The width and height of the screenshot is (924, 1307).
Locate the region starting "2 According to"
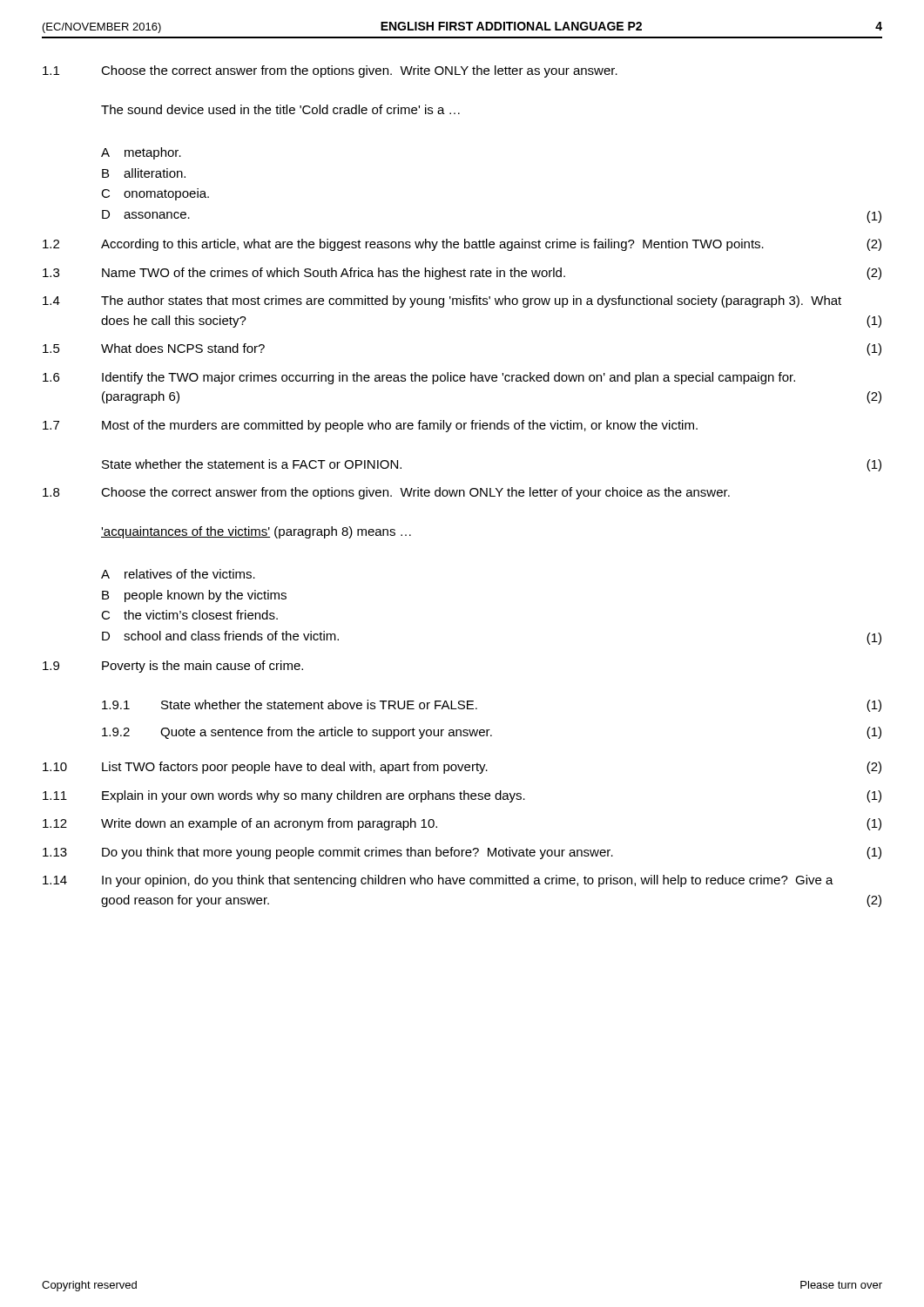pyautogui.click(x=462, y=244)
